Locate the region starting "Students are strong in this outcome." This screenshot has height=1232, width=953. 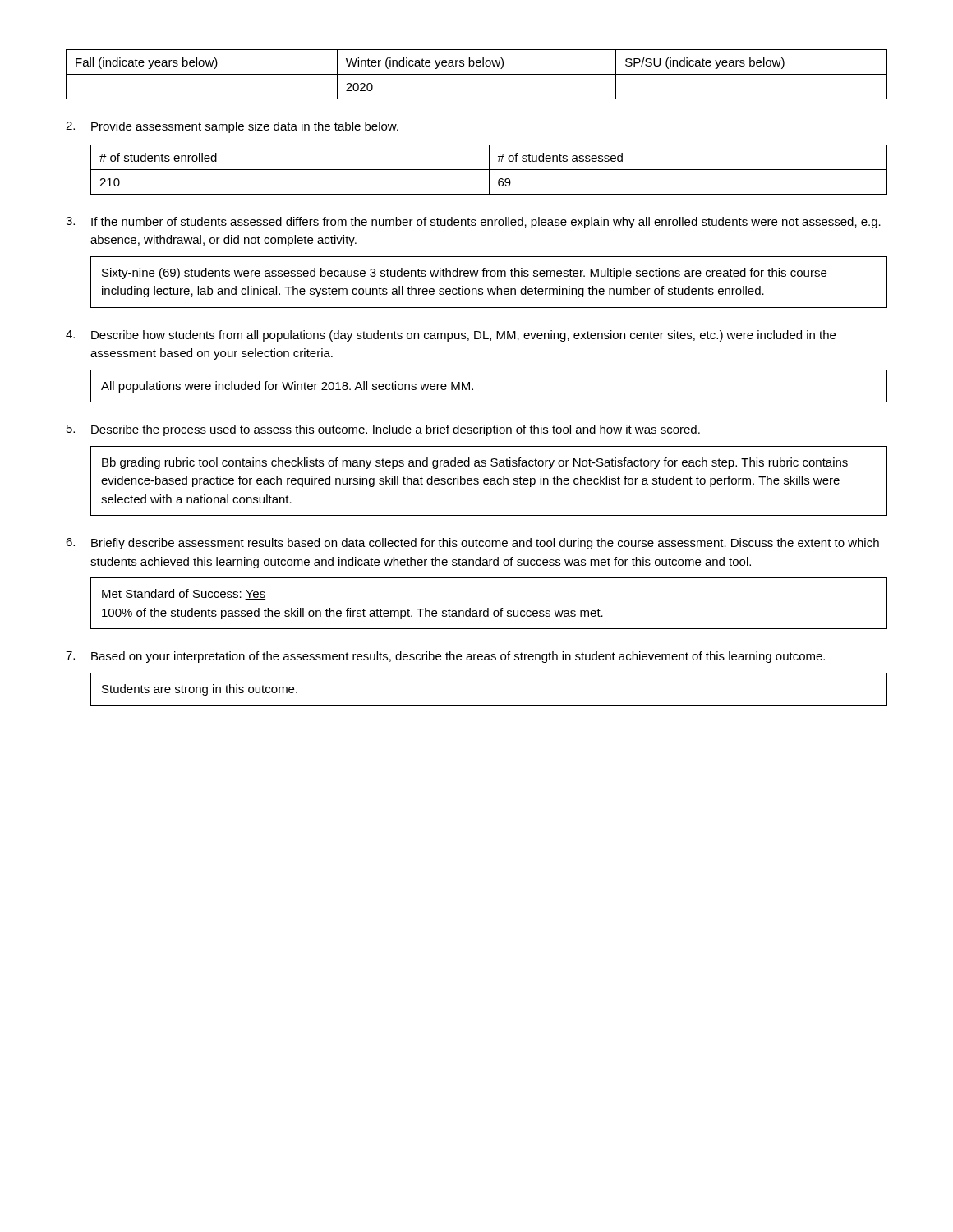click(x=200, y=688)
